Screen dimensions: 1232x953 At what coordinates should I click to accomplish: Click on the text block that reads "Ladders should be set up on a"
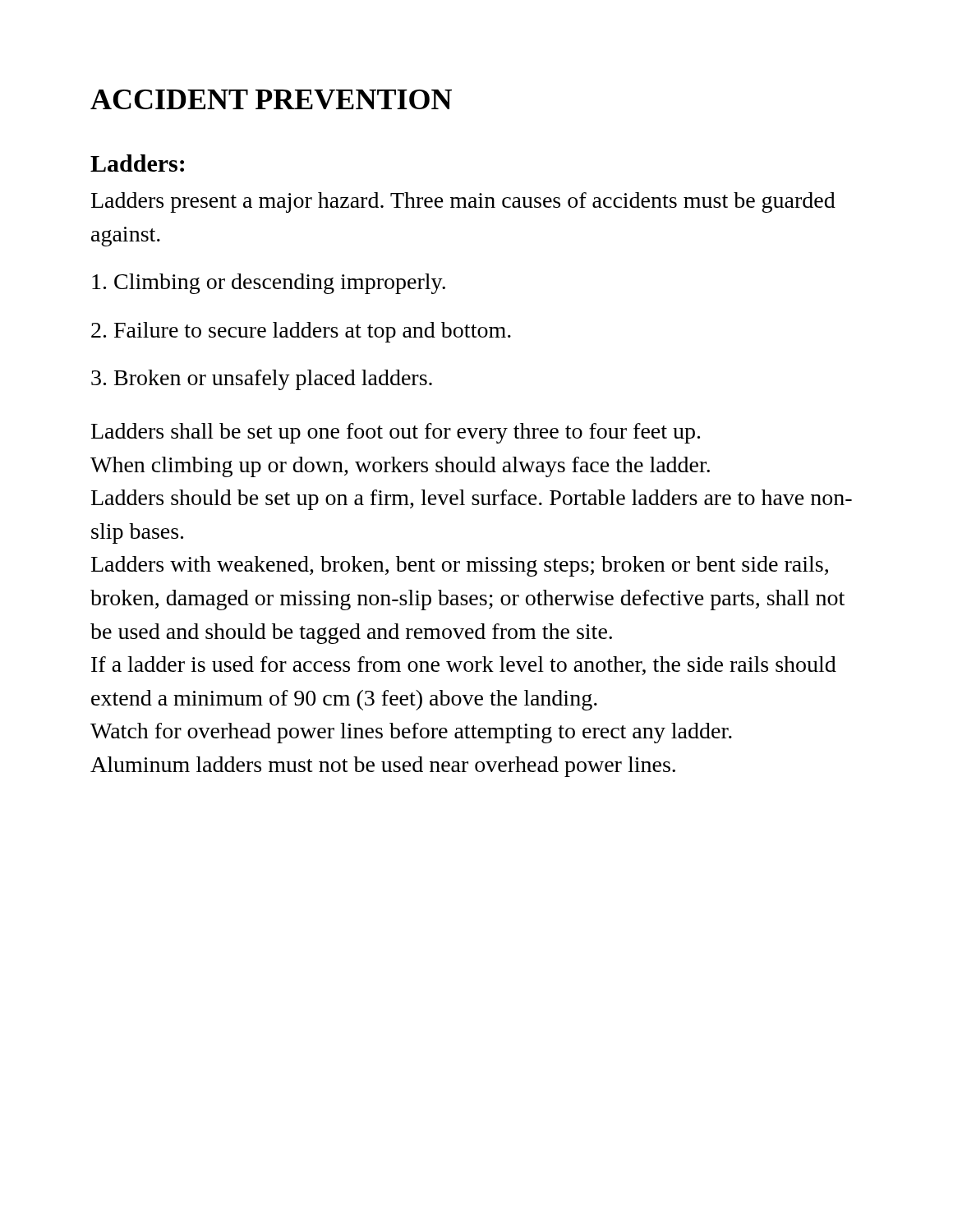pos(471,514)
